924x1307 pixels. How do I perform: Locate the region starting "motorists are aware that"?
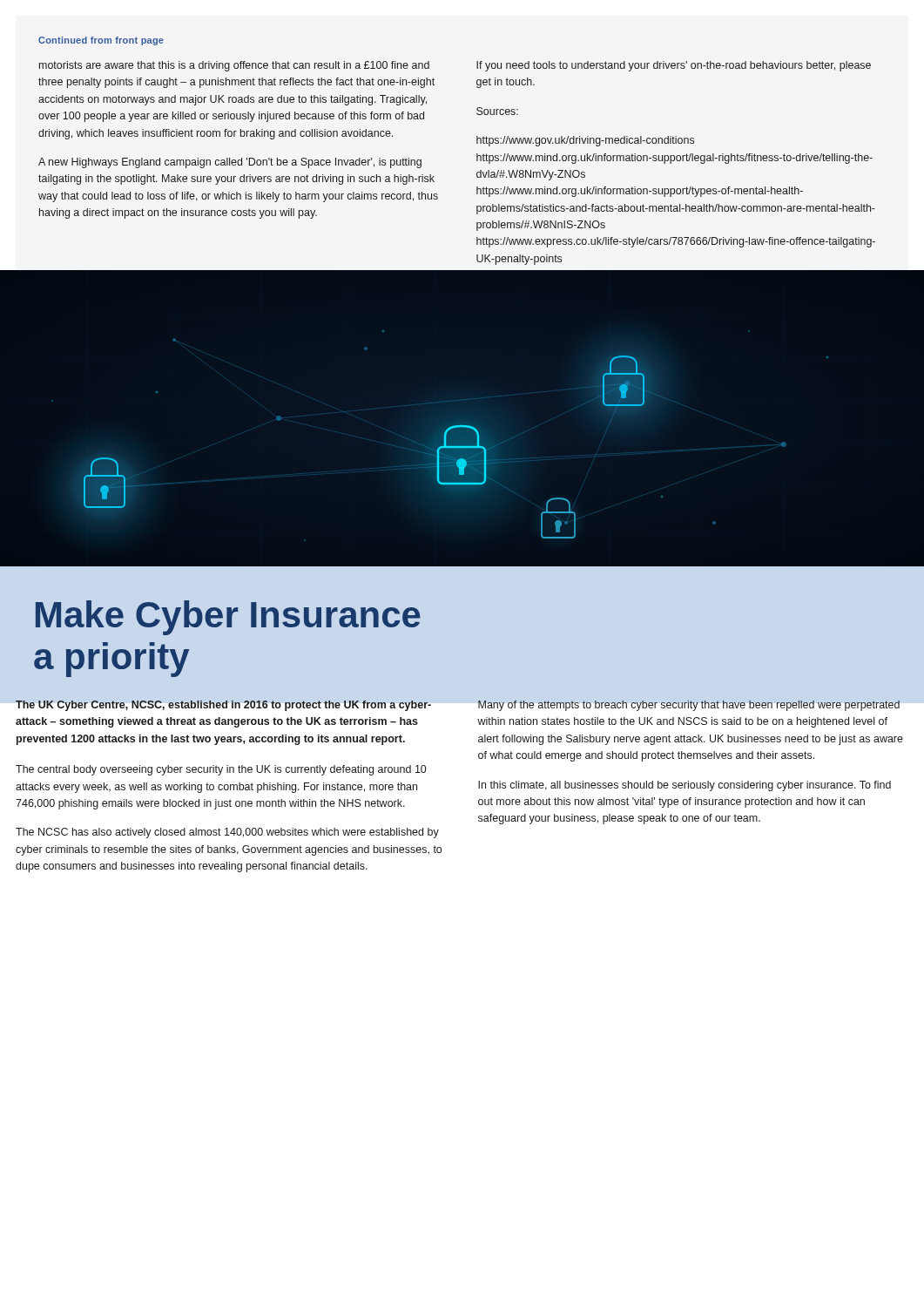click(243, 140)
